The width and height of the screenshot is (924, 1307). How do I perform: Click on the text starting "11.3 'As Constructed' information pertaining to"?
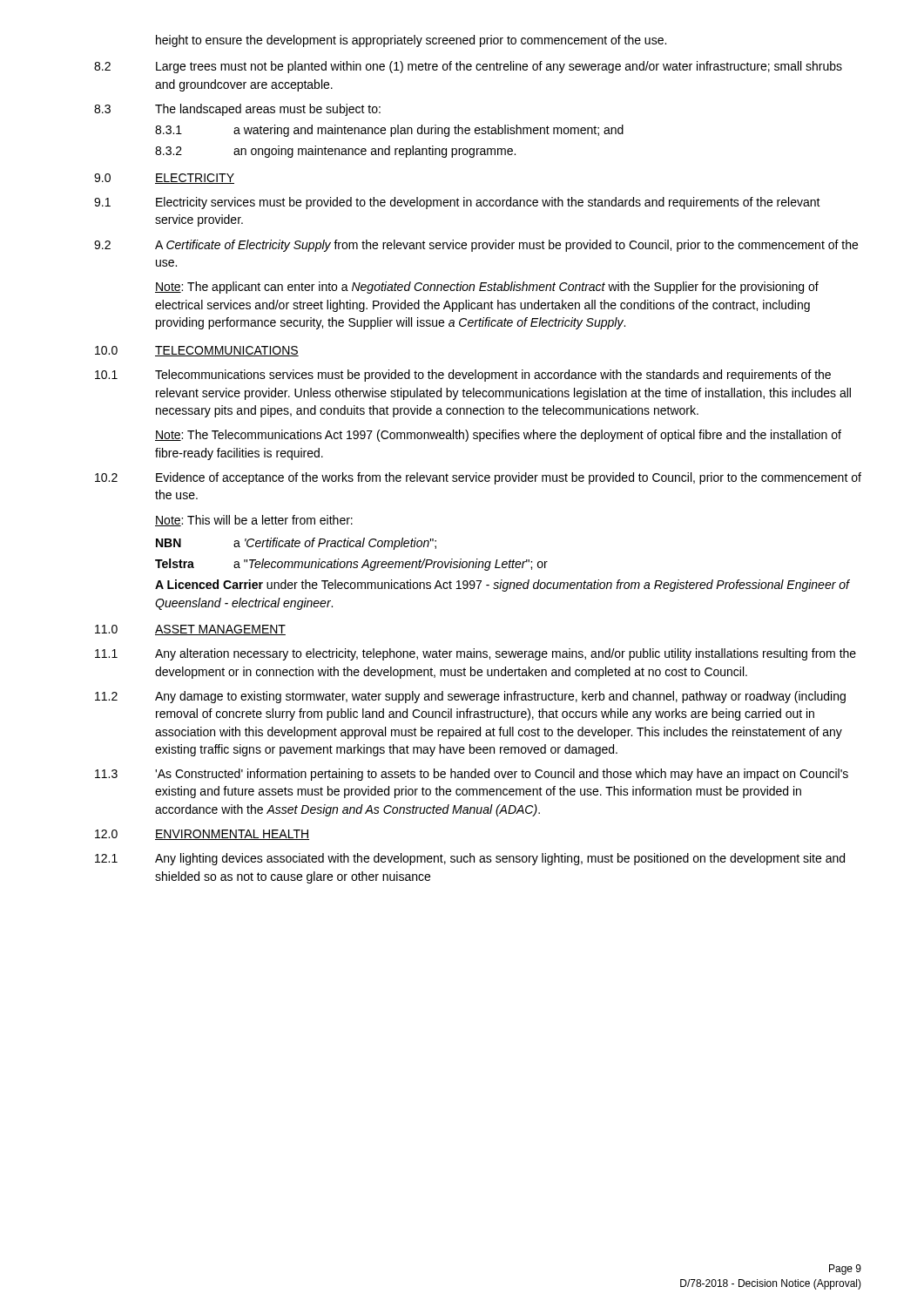point(478,792)
